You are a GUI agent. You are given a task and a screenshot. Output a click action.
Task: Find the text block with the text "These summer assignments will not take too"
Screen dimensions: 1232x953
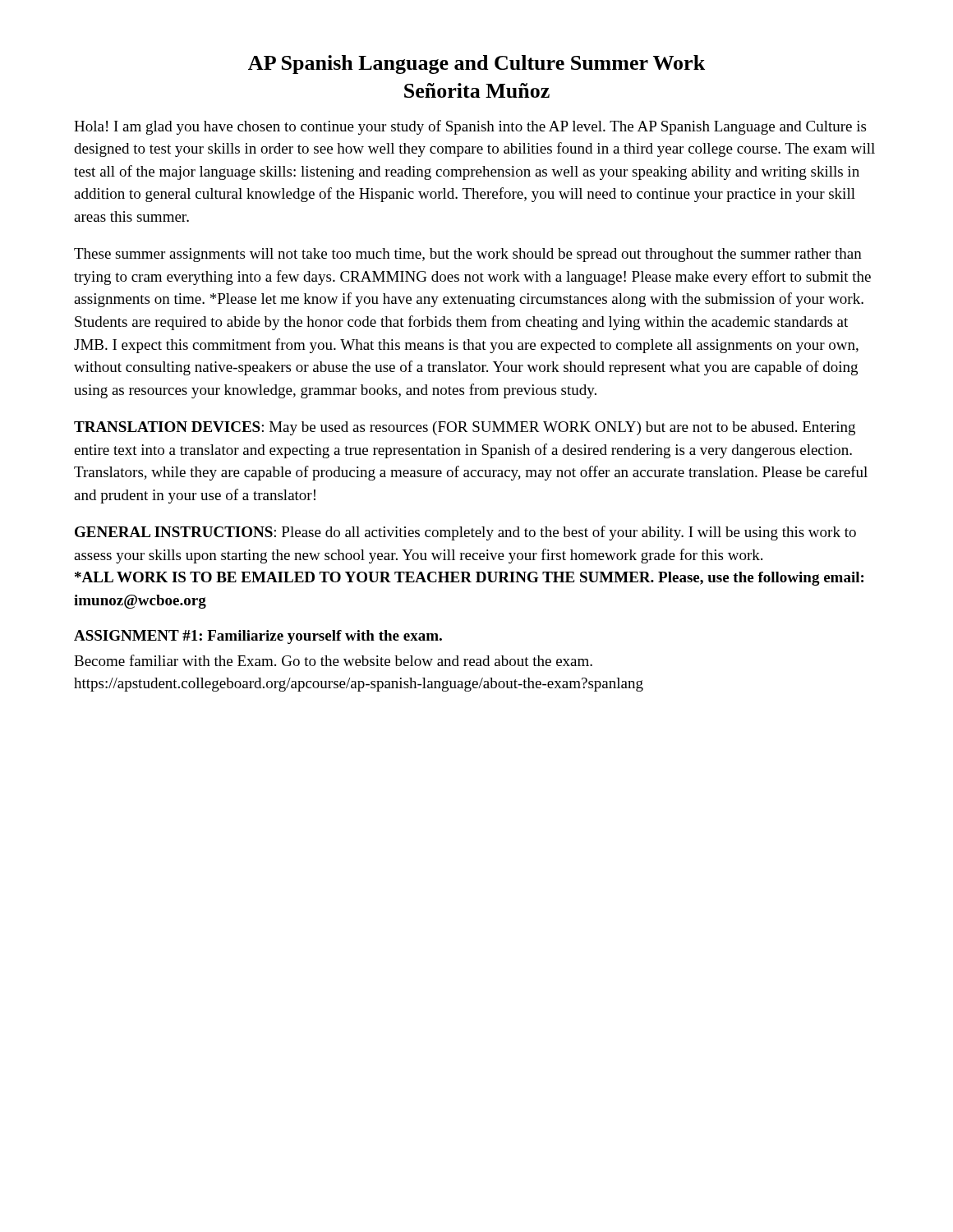coord(473,322)
